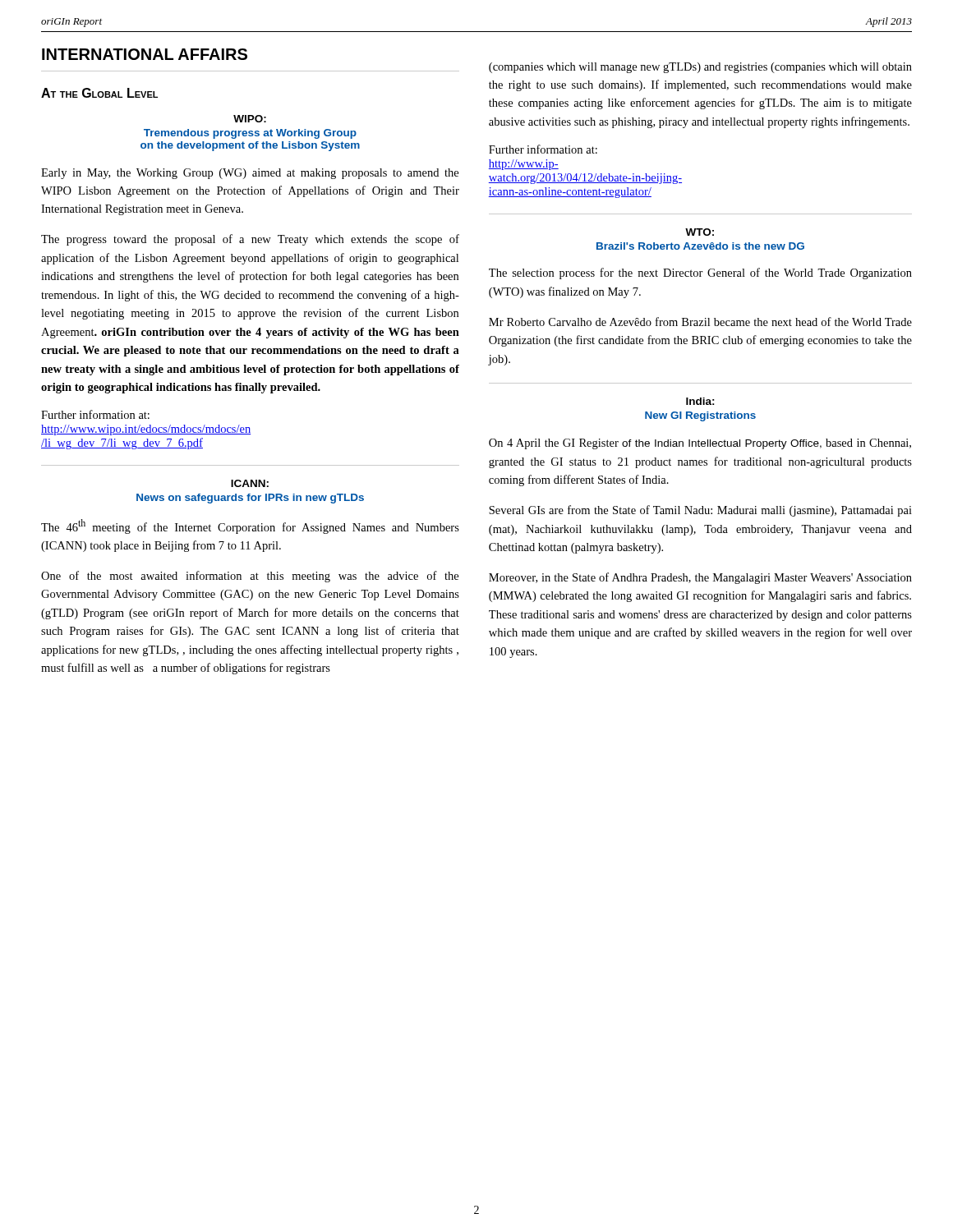
Task: Point to the region starting "One of the most awaited information at this"
Action: [250, 622]
